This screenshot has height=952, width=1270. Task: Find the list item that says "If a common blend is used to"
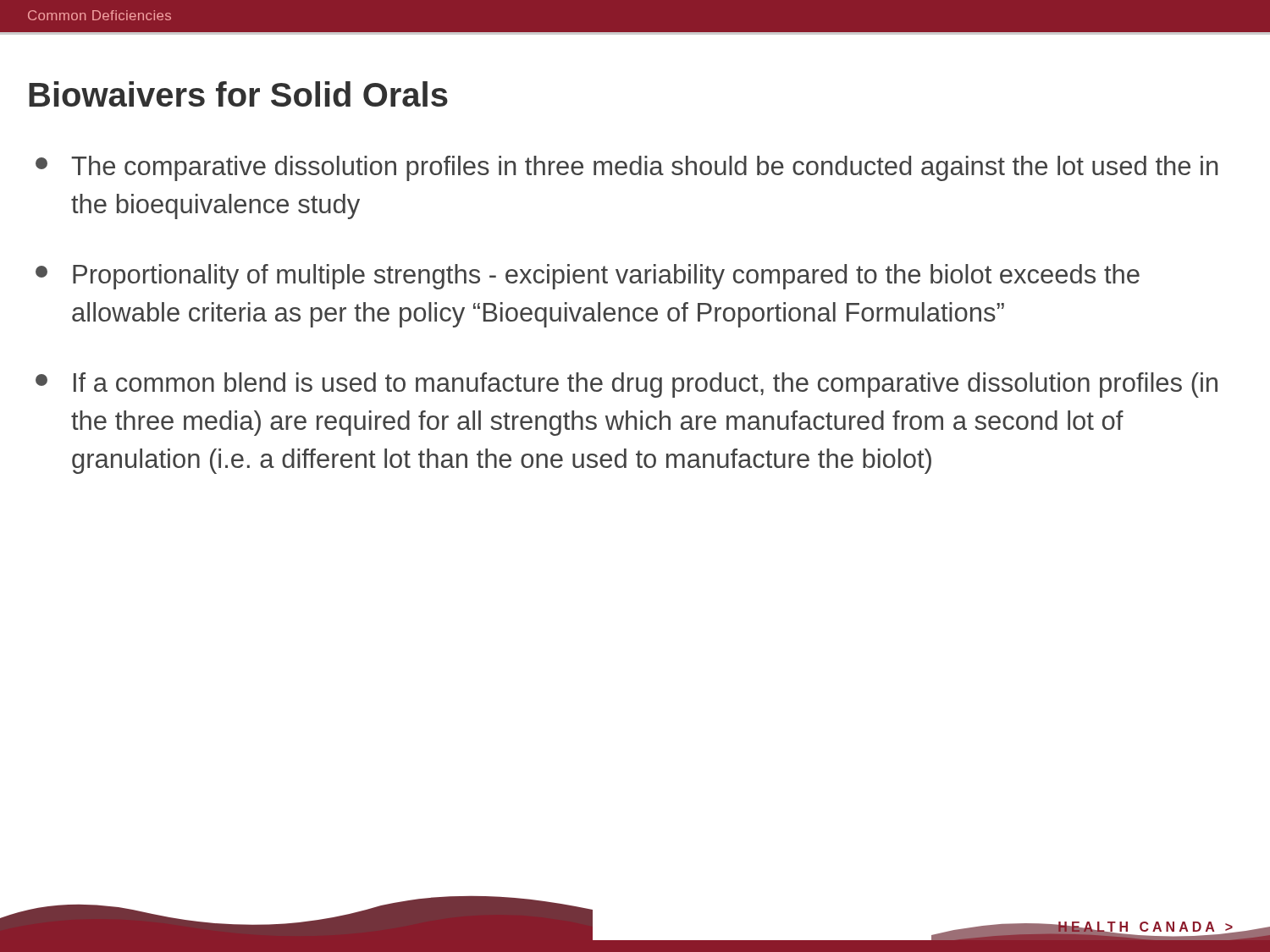click(x=637, y=422)
